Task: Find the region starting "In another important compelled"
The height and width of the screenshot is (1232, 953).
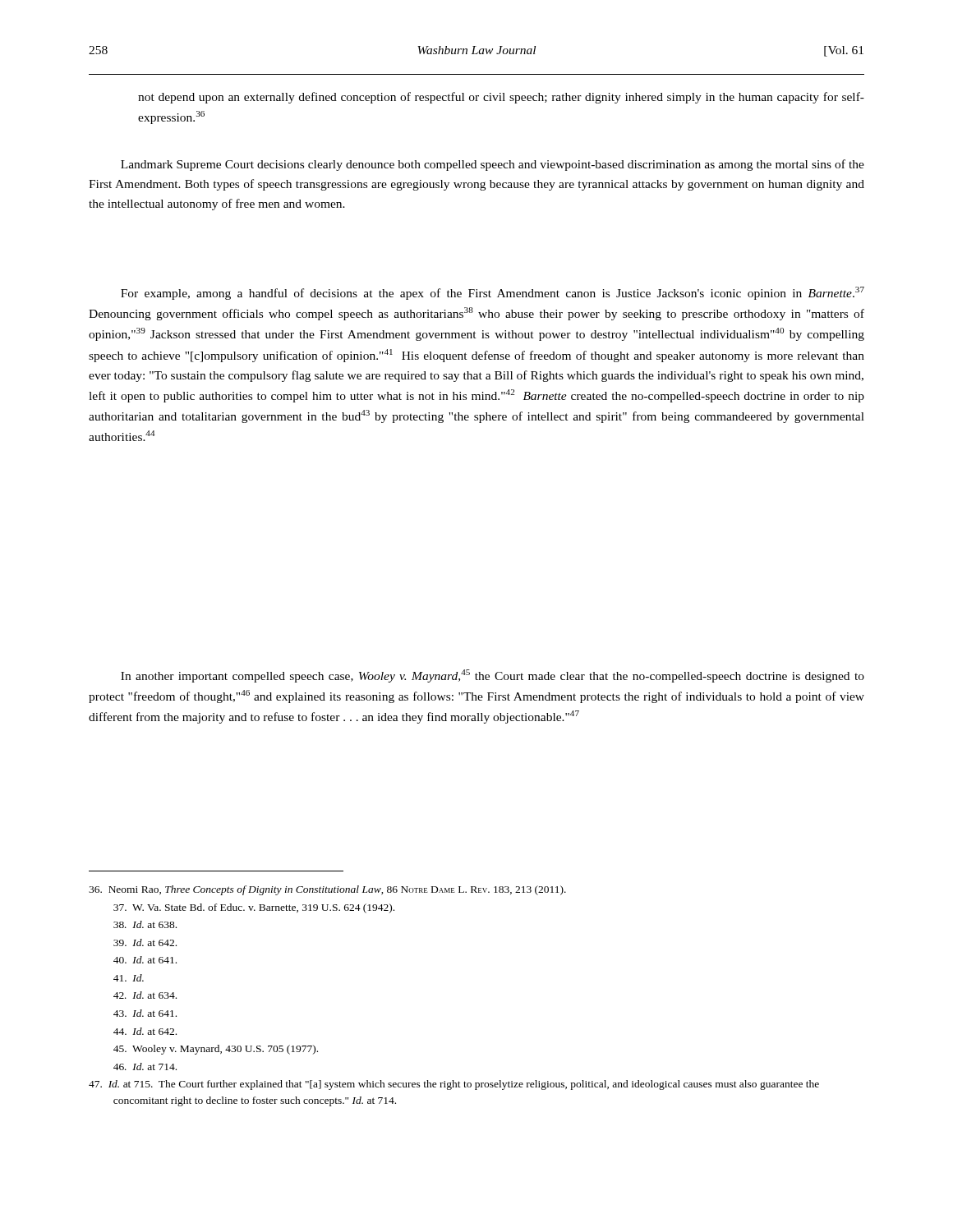Action: click(x=476, y=696)
